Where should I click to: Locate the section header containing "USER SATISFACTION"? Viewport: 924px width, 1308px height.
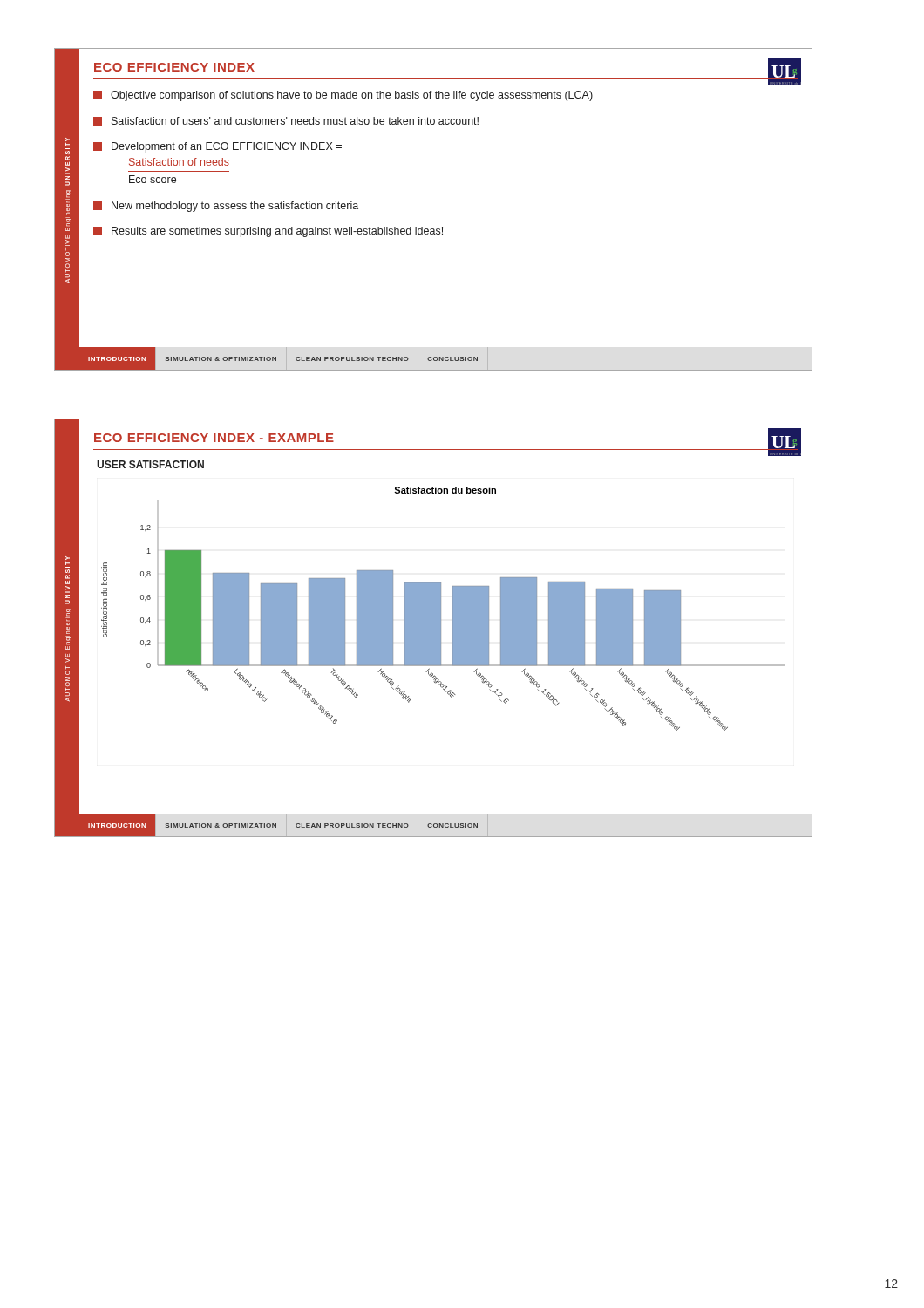pyautogui.click(x=151, y=465)
